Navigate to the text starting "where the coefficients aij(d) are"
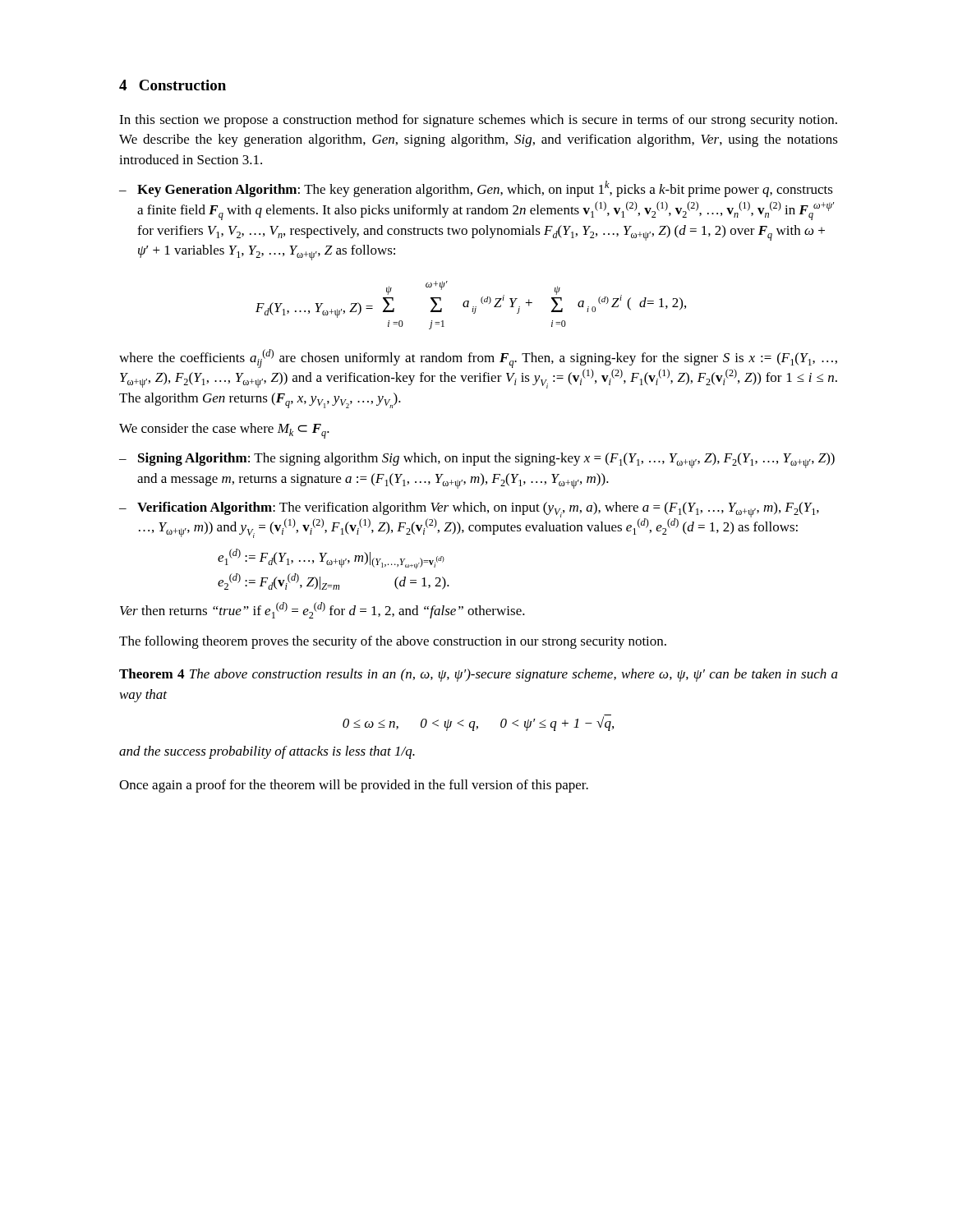Screen dimensions: 1232x953 pos(479,378)
